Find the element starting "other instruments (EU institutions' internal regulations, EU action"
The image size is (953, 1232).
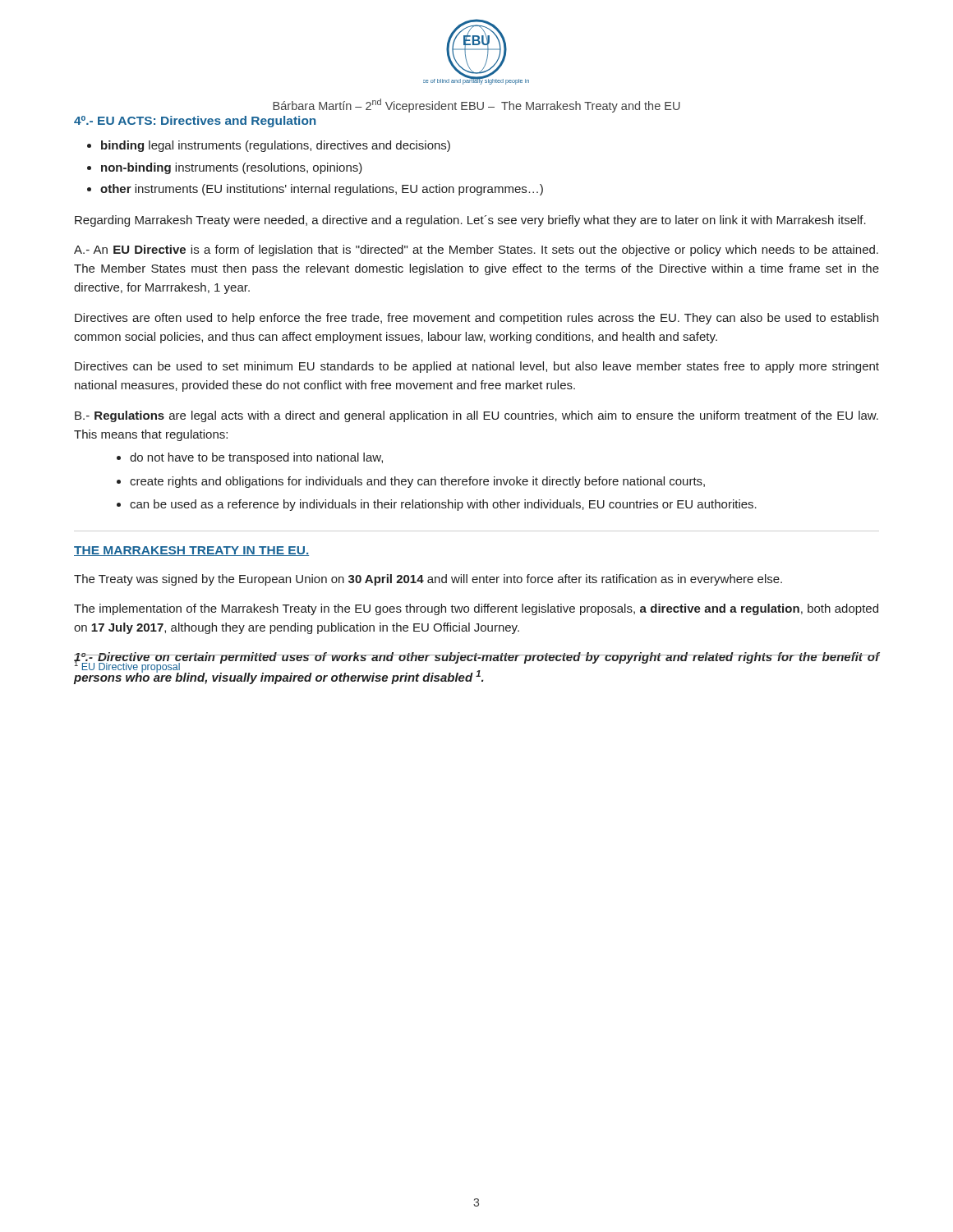(x=322, y=188)
